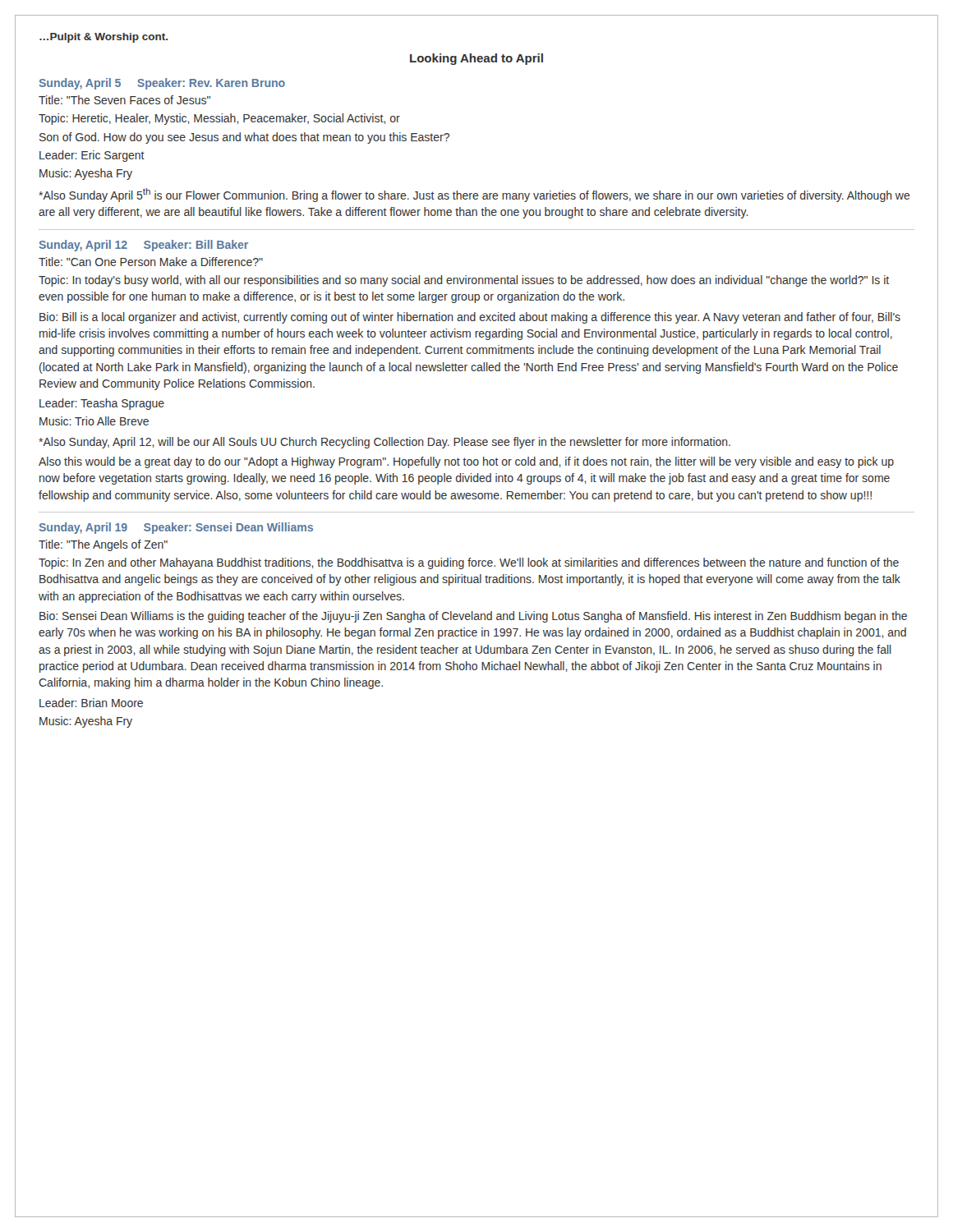The image size is (953, 1232).
Task: Locate the text block starting "Title: "Can One Person Make"
Action: (476, 378)
